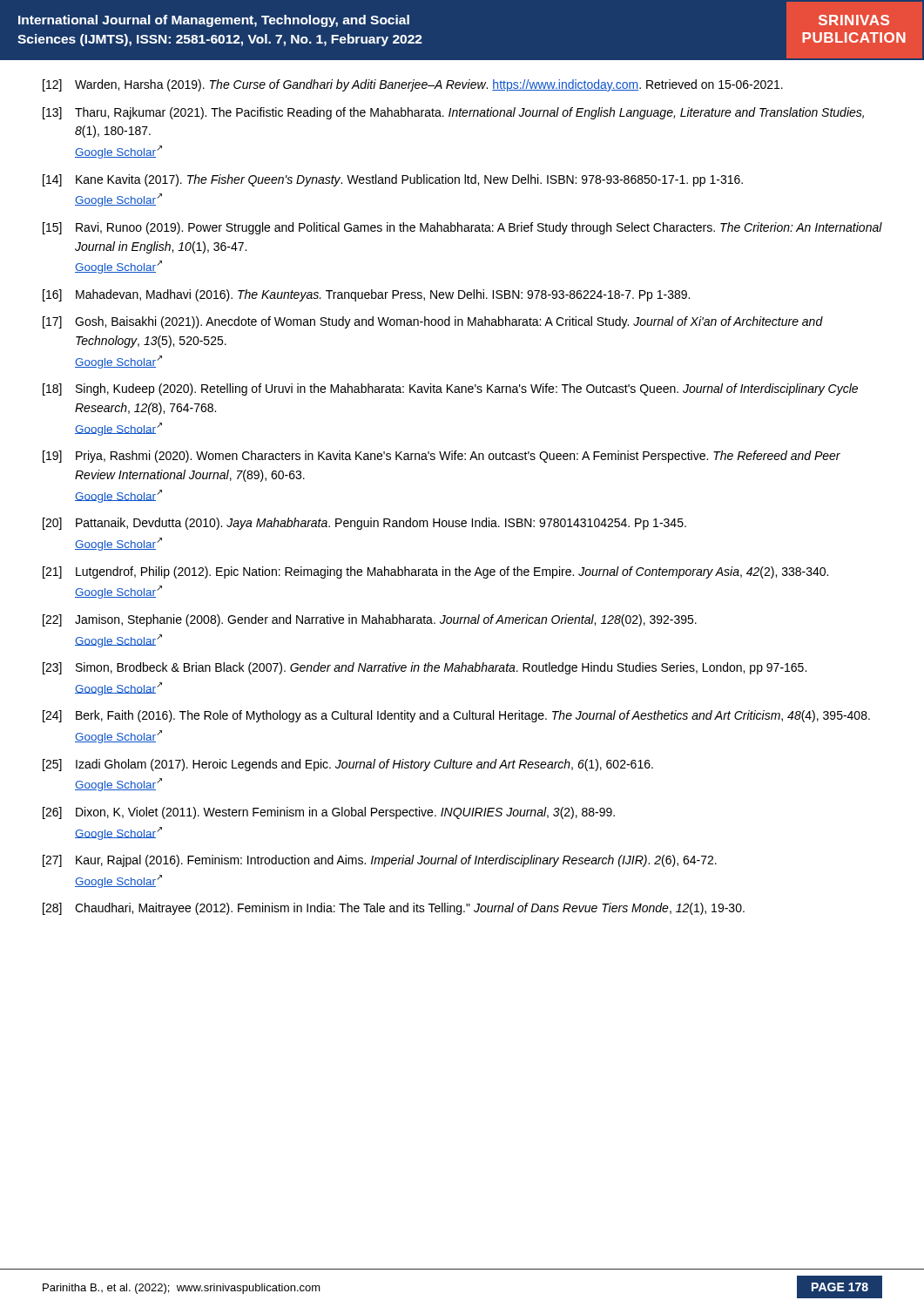Select the region starting "[12] Warden, Harsha"

[x=413, y=85]
